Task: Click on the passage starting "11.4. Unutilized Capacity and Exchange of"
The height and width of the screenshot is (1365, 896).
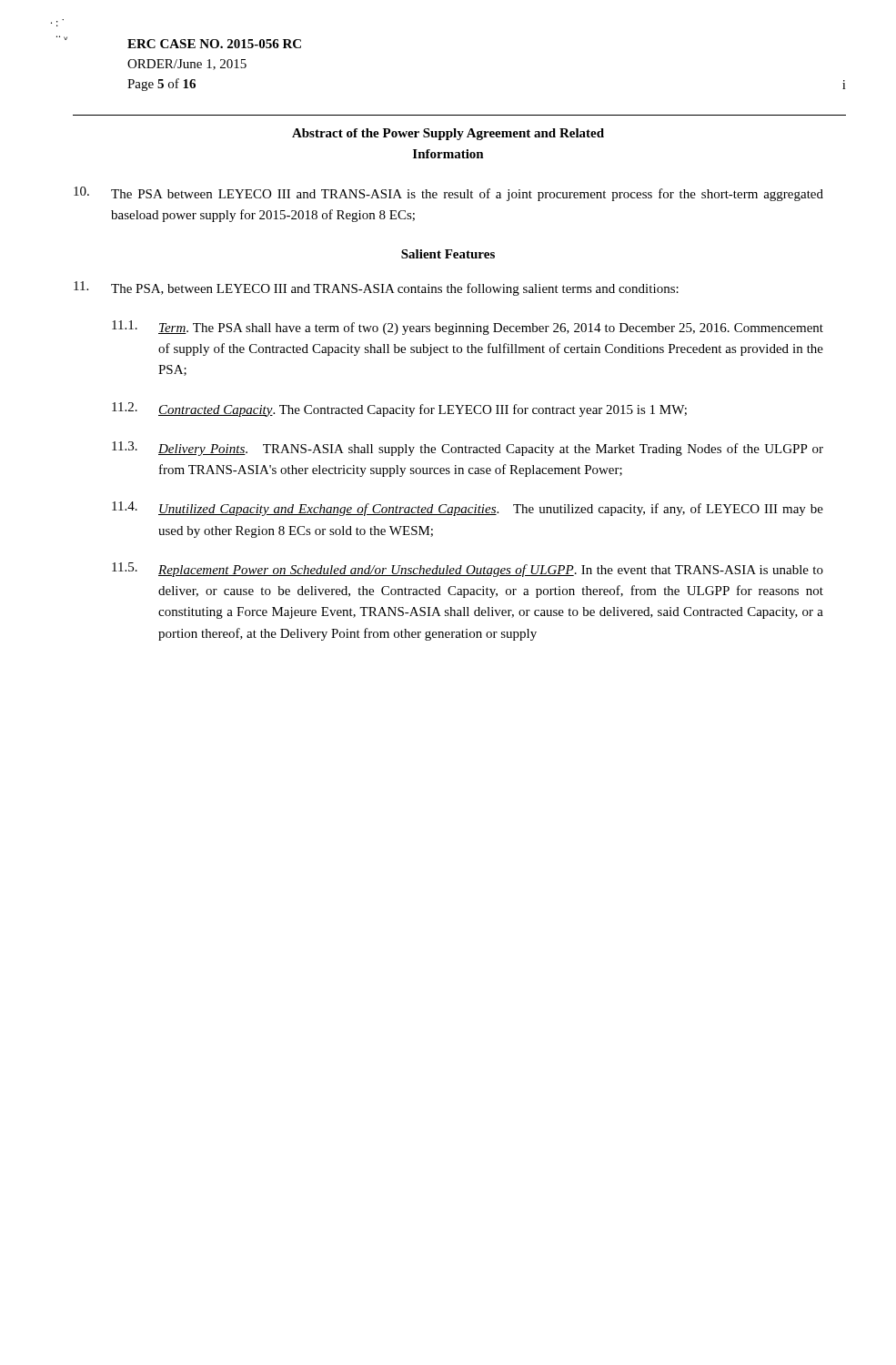Action: [x=467, y=520]
